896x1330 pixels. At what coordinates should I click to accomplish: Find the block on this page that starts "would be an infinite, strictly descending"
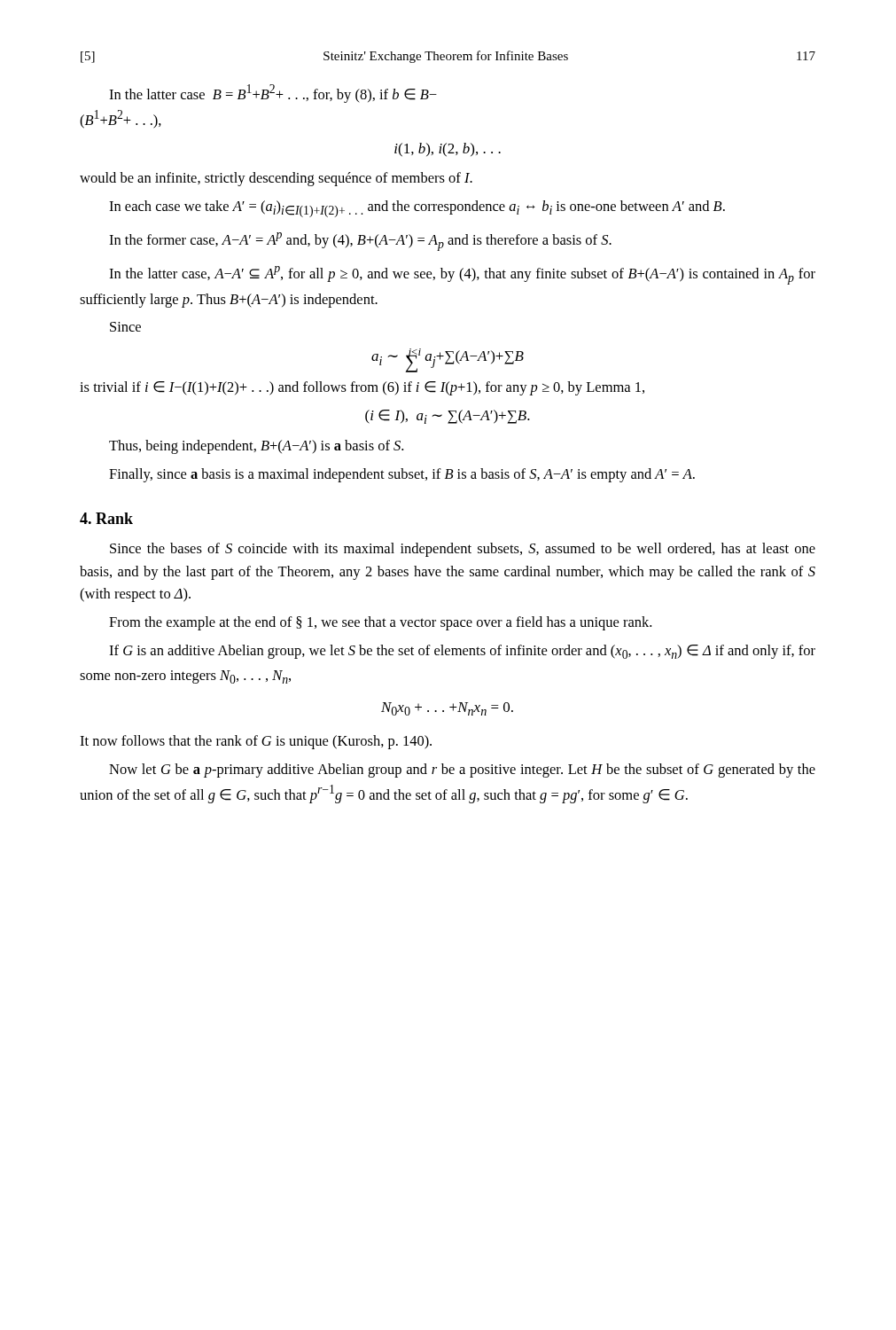tap(448, 178)
